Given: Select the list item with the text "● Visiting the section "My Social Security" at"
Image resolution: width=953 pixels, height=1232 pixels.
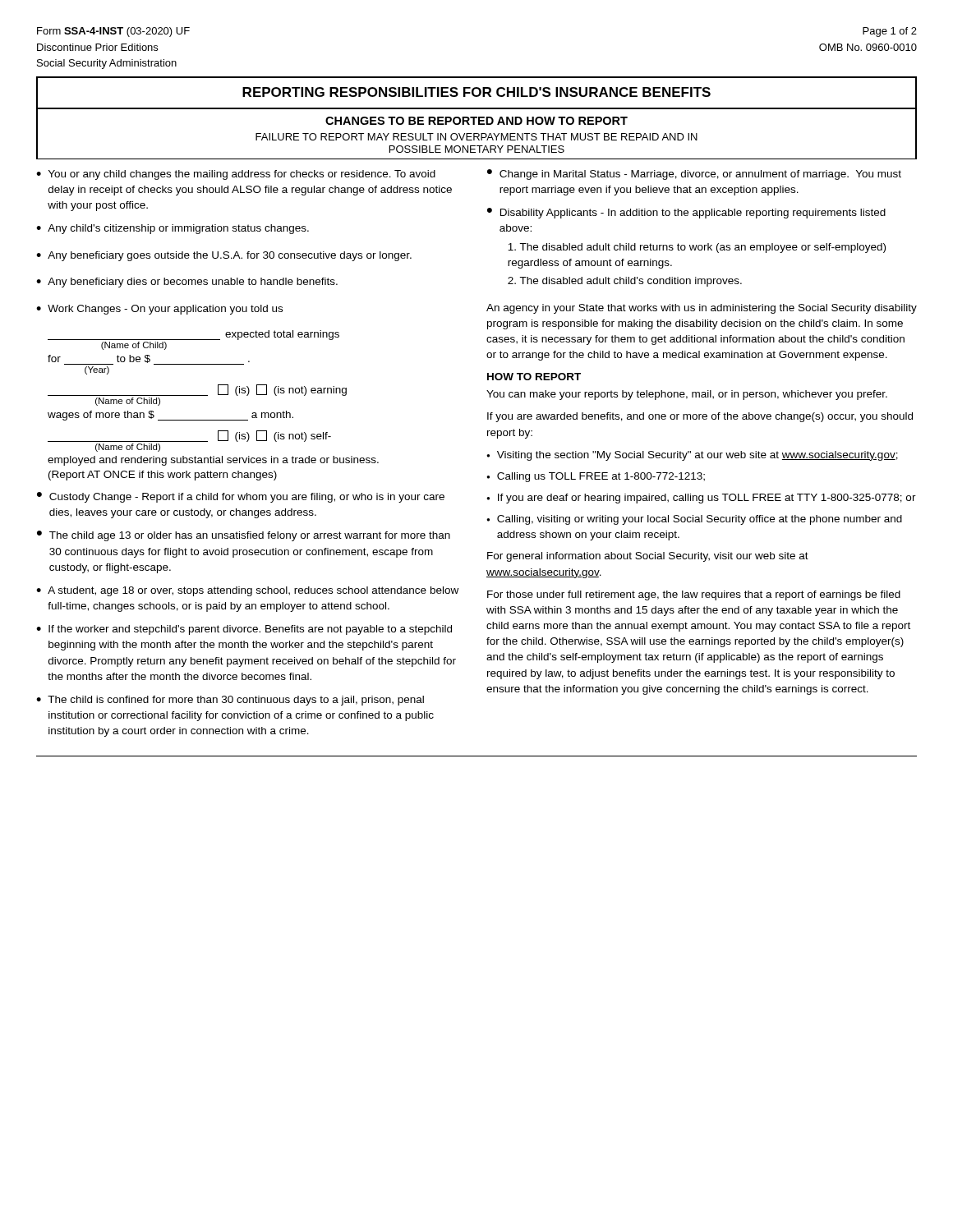Looking at the screenshot, I should 702,454.
